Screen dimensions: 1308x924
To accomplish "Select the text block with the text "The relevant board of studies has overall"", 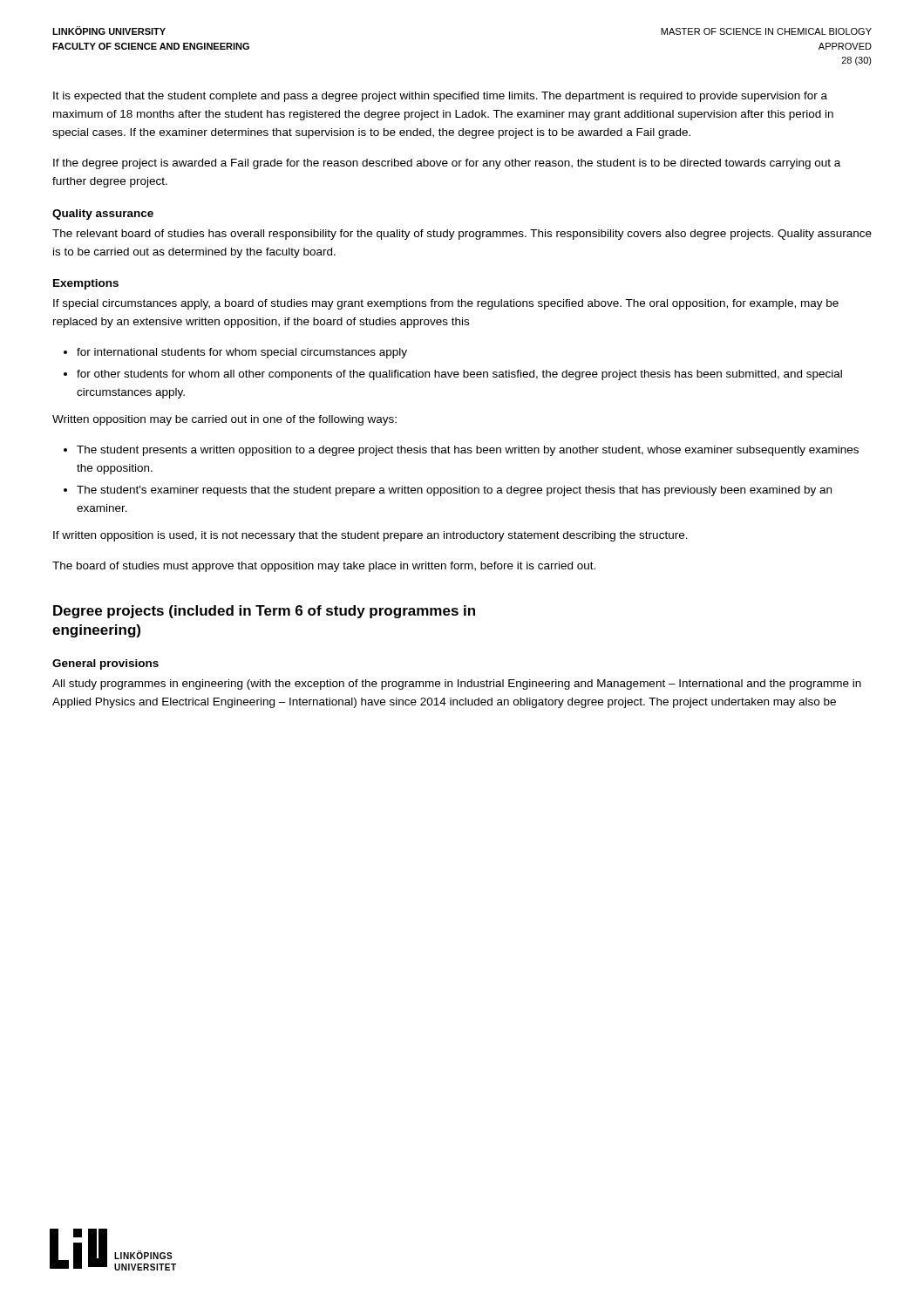I will click(462, 242).
